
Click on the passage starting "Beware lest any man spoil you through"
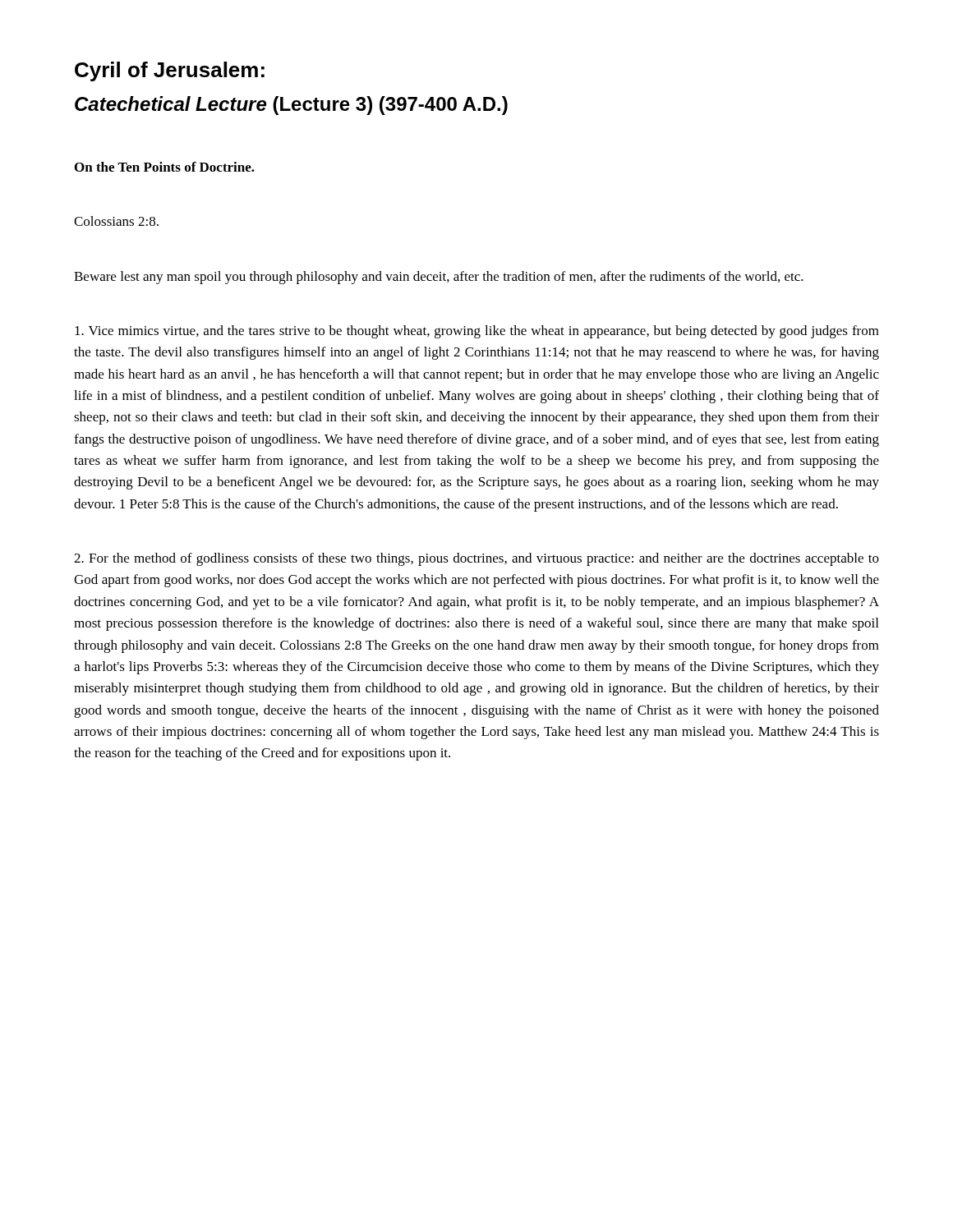[x=439, y=276]
